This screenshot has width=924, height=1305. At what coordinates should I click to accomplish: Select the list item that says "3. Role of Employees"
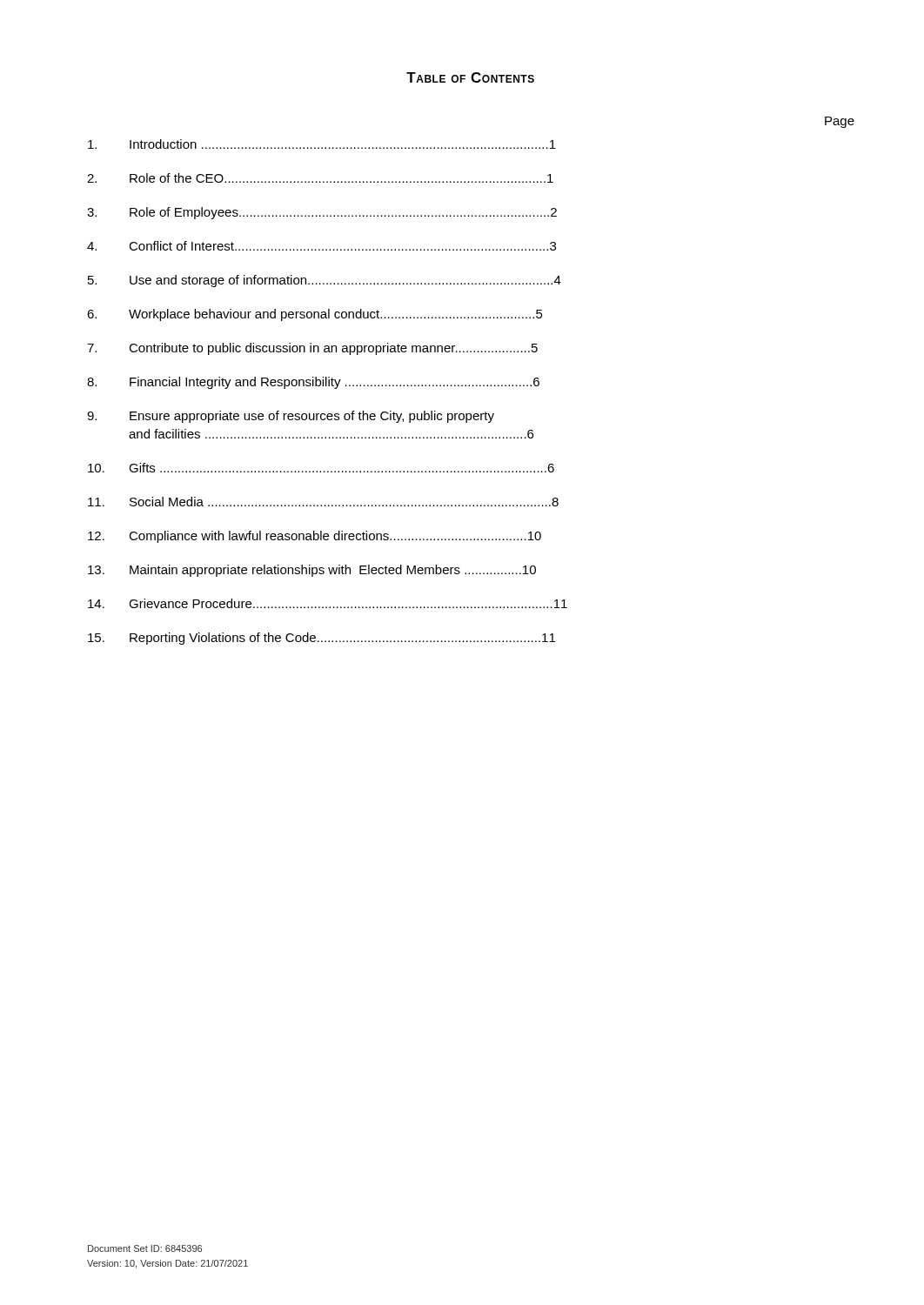[471, 212]
